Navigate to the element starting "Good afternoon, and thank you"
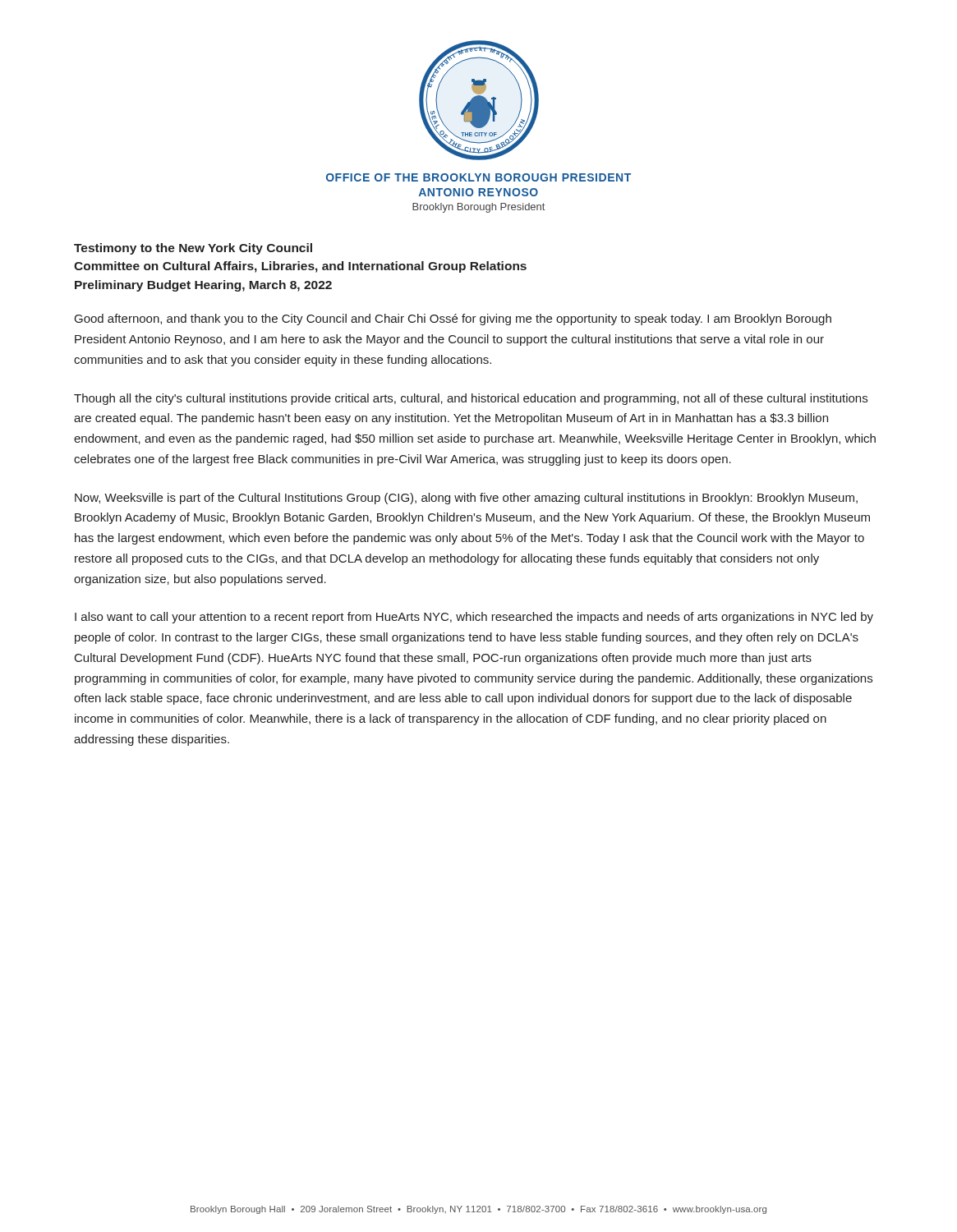Screen dimensions: 1232x957 [453, 339]
